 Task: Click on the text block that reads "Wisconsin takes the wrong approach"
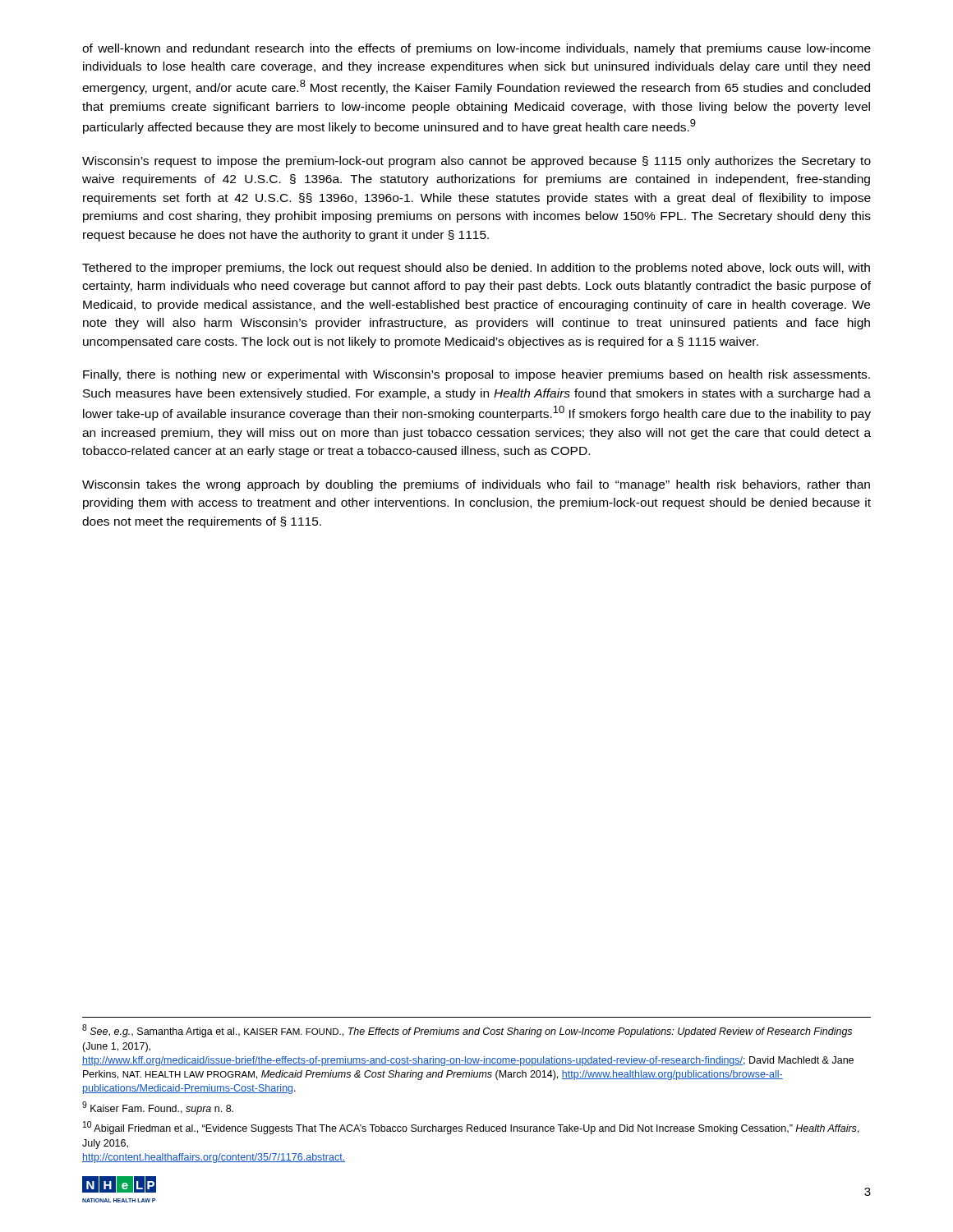[476, 502]
